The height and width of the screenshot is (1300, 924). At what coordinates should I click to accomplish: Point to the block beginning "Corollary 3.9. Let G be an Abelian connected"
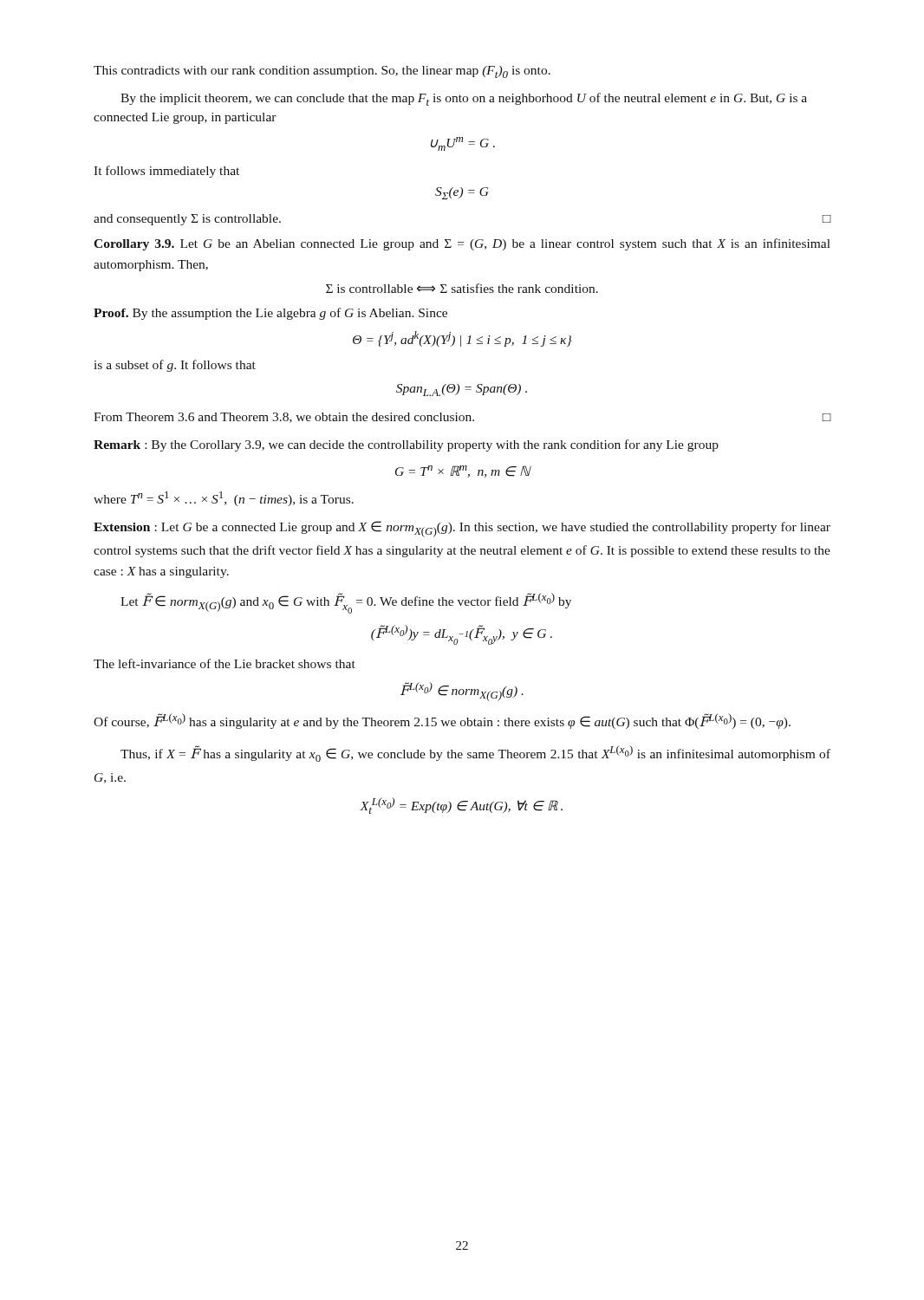click(462, 244)
